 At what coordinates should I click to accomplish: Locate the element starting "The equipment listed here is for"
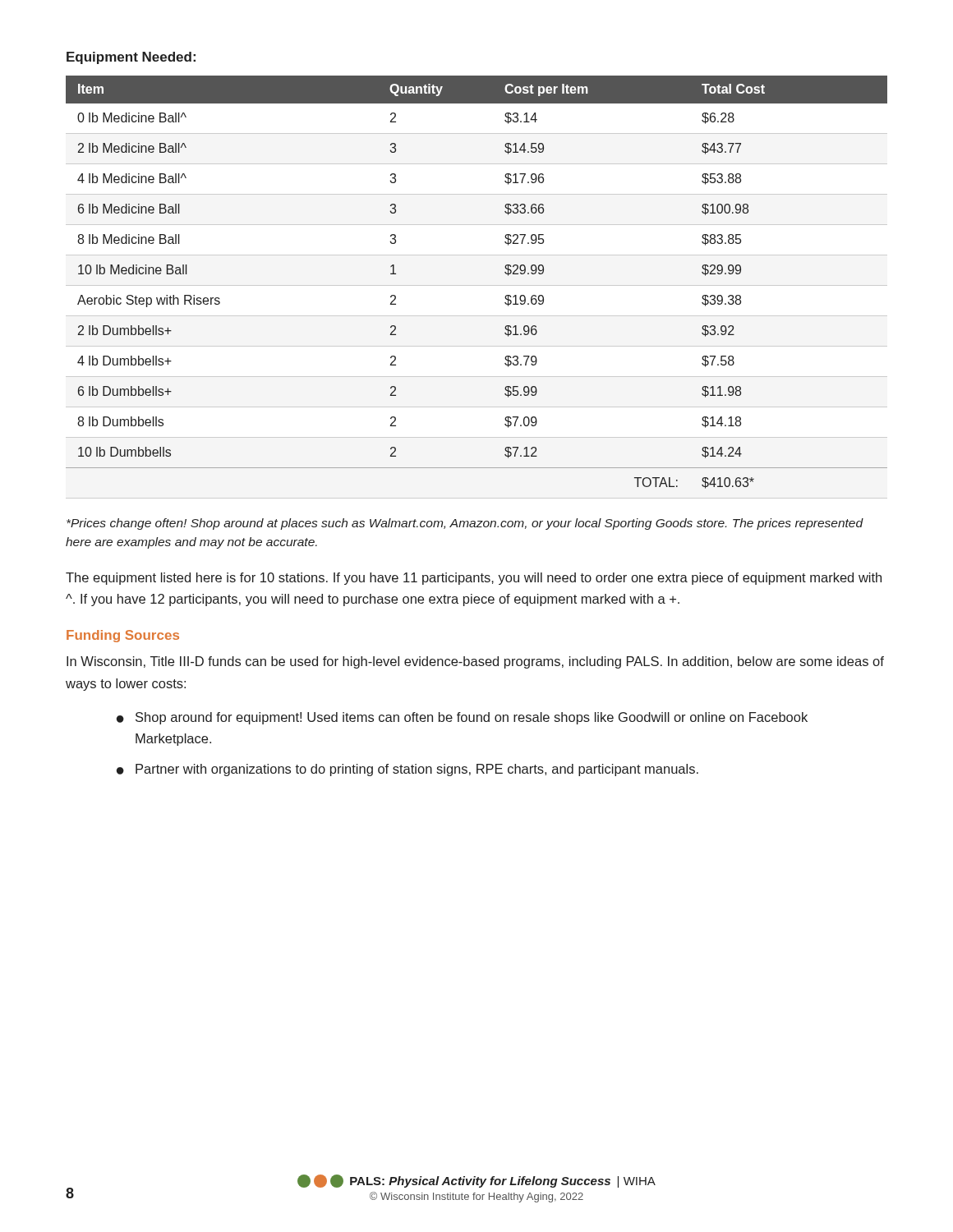click(x=474, y=588)
